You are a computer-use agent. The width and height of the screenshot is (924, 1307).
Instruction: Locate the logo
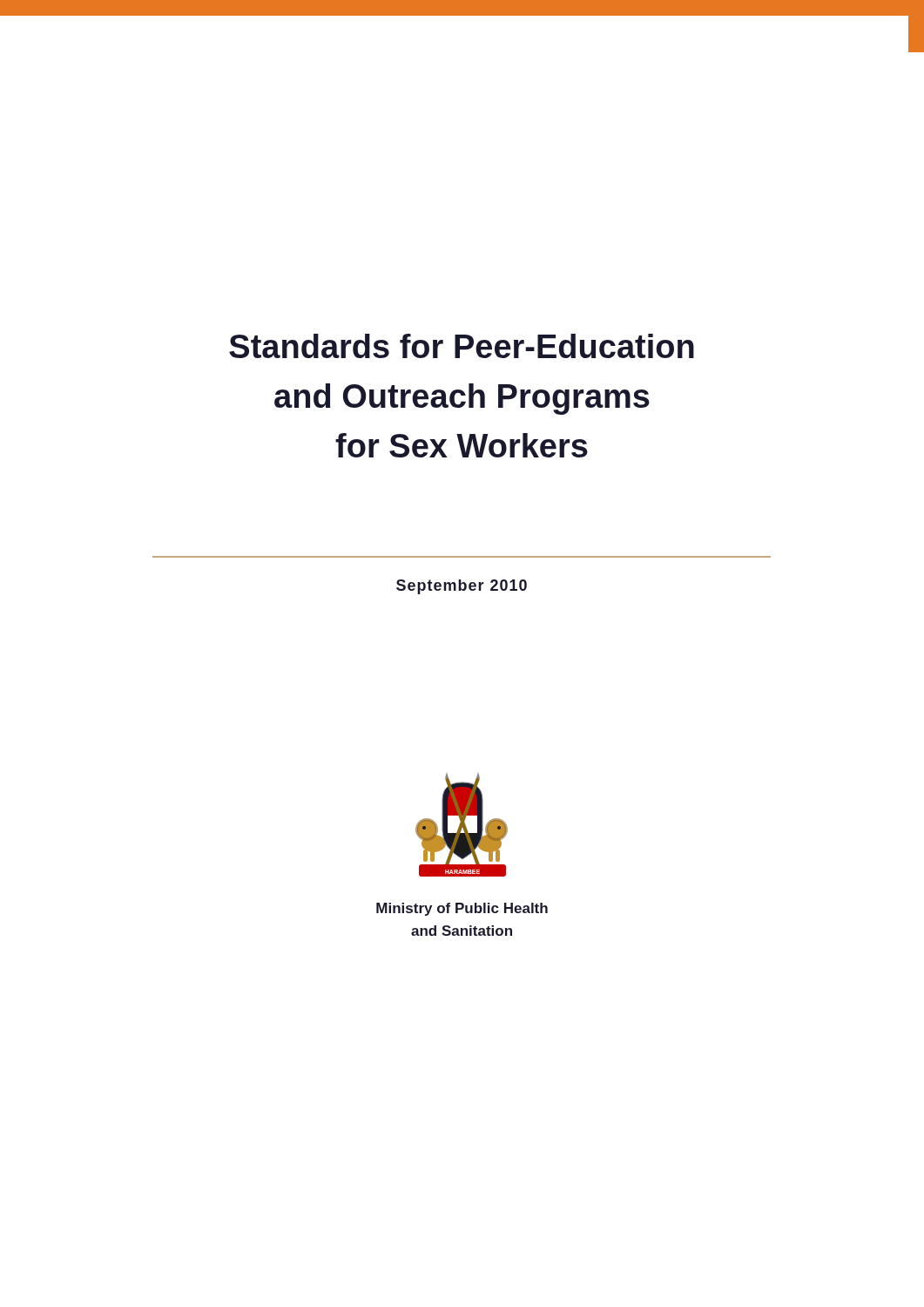tap(462, 825)
